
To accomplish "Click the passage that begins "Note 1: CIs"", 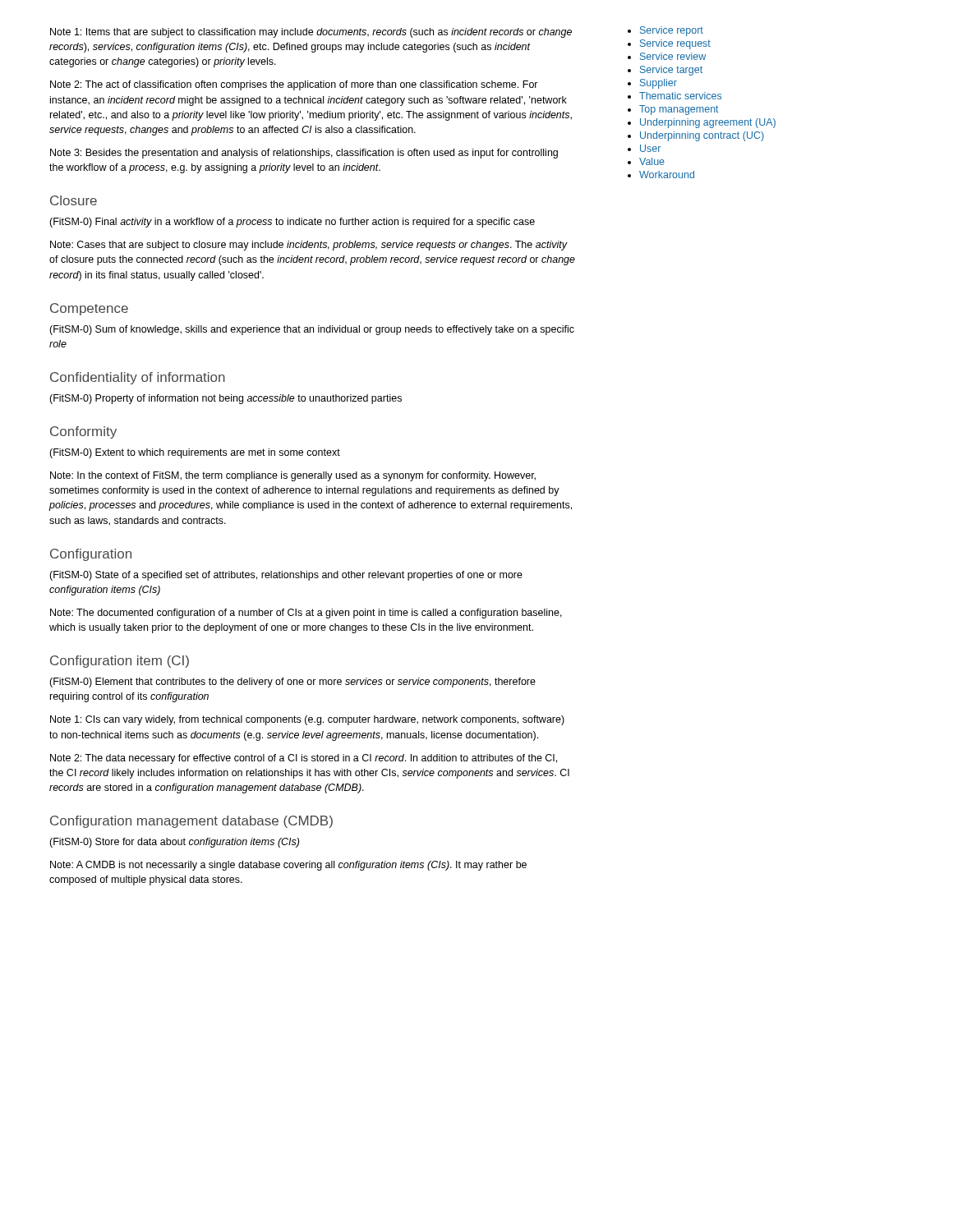I will tap(307, 727).
